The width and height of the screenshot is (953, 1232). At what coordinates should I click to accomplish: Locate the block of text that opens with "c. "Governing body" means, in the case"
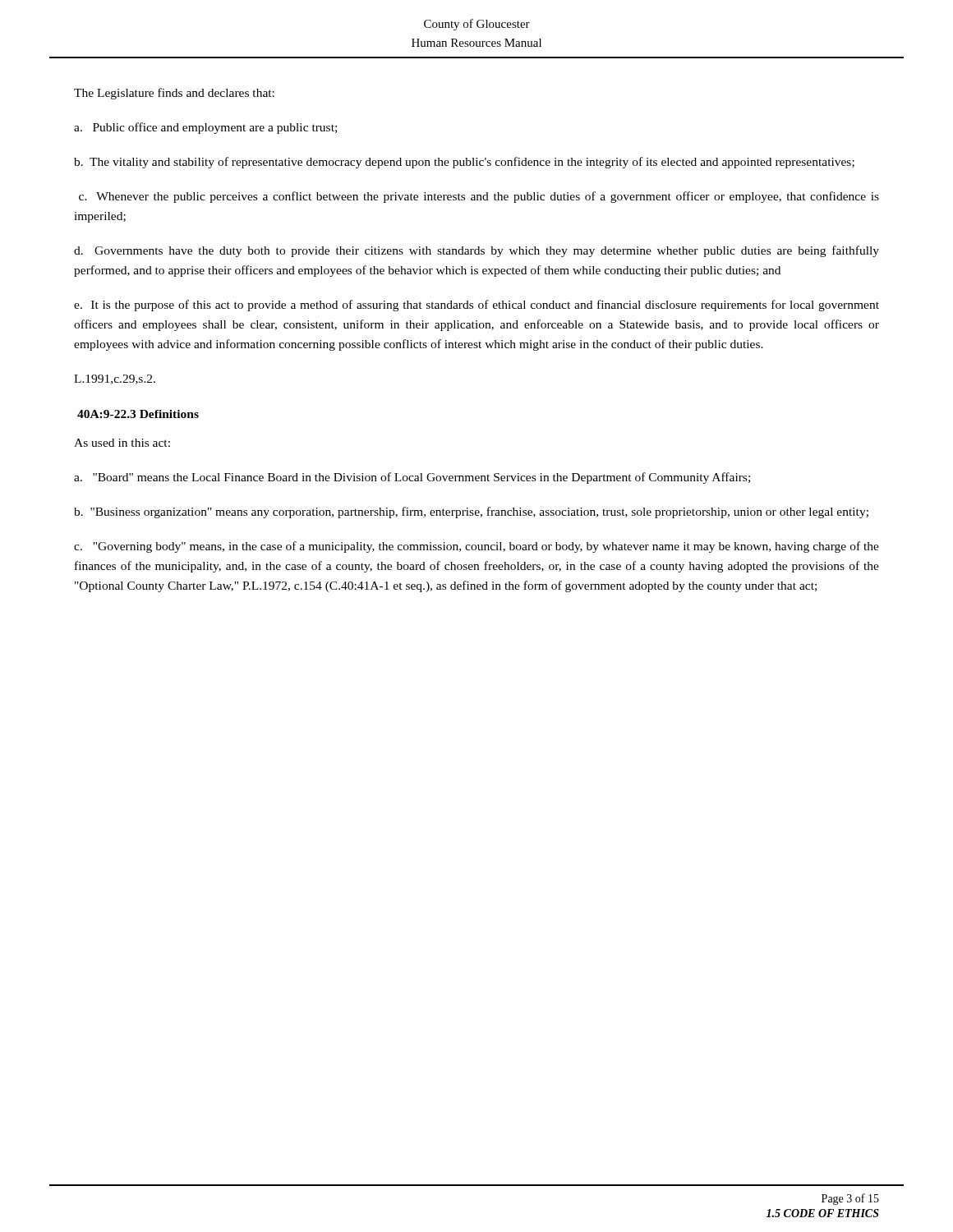coord(476,566)
